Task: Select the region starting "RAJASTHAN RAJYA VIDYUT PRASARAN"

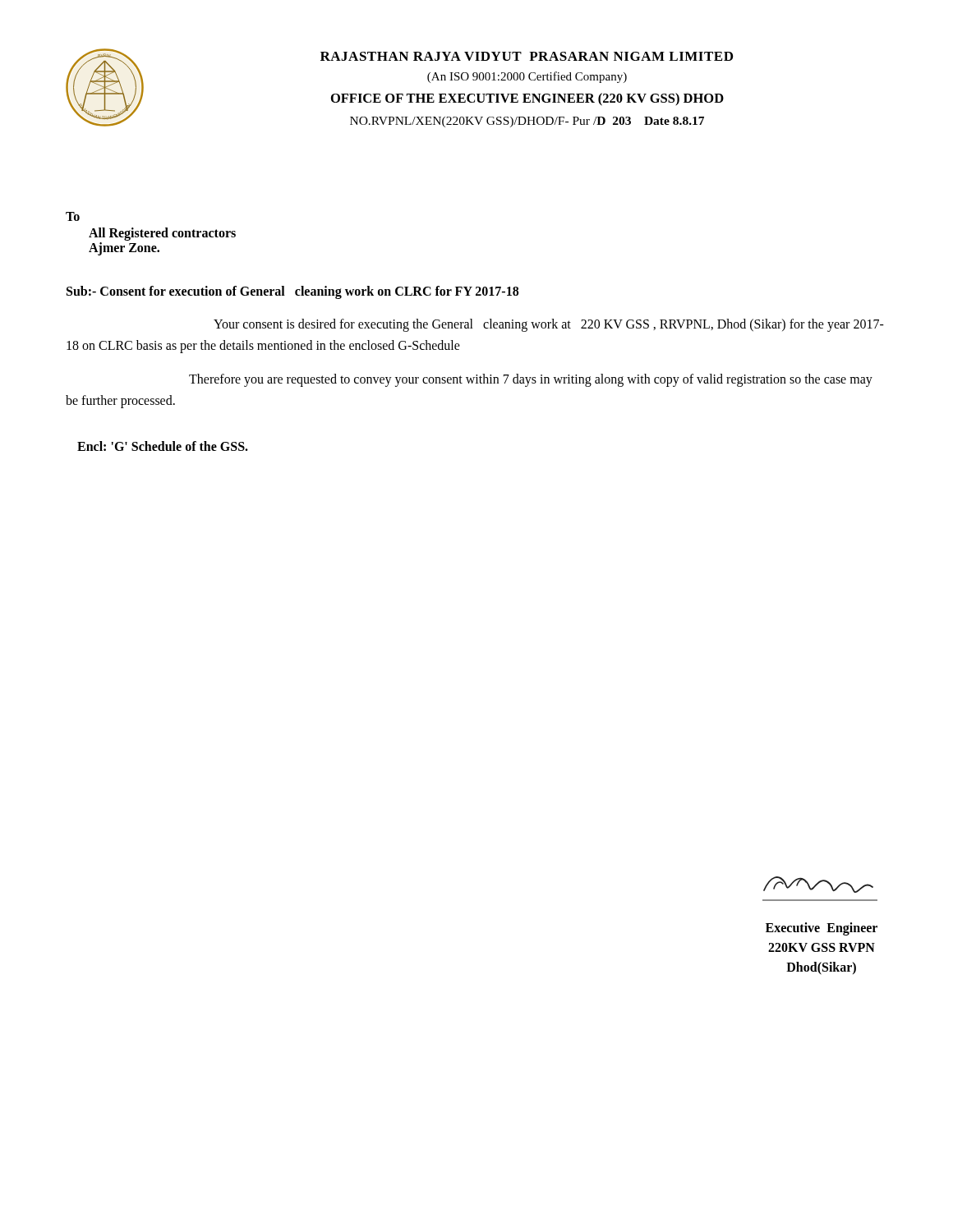Action: (x=527, y=56)
